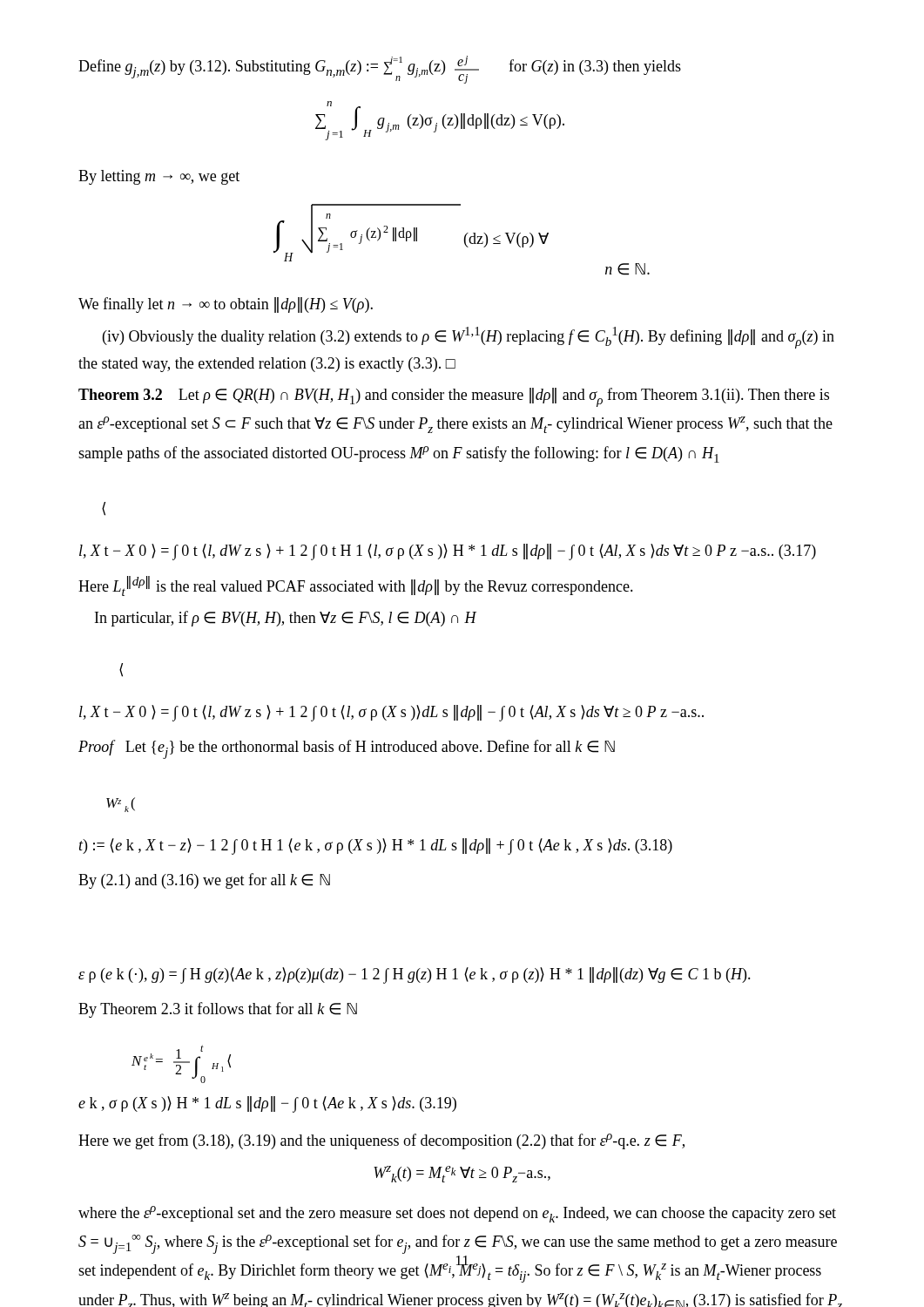
Task: Select the block starting "∫ H ∑ j =1 n σ j"
Action: coord(462,237)
